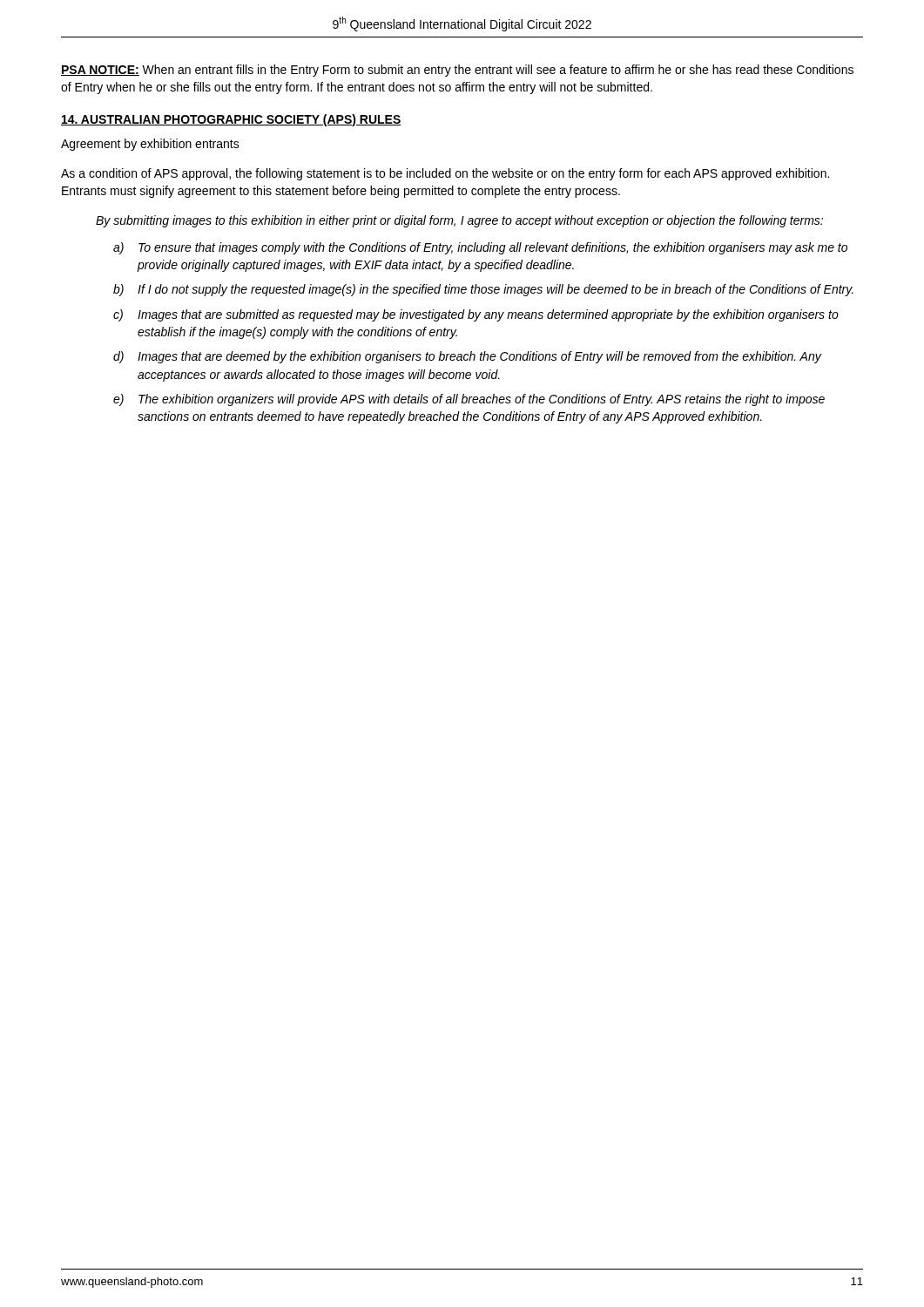Screen dimensions: 1307x924
Task: Find the list item that says "a) To ensure that images comply with"
Action: 488,256
